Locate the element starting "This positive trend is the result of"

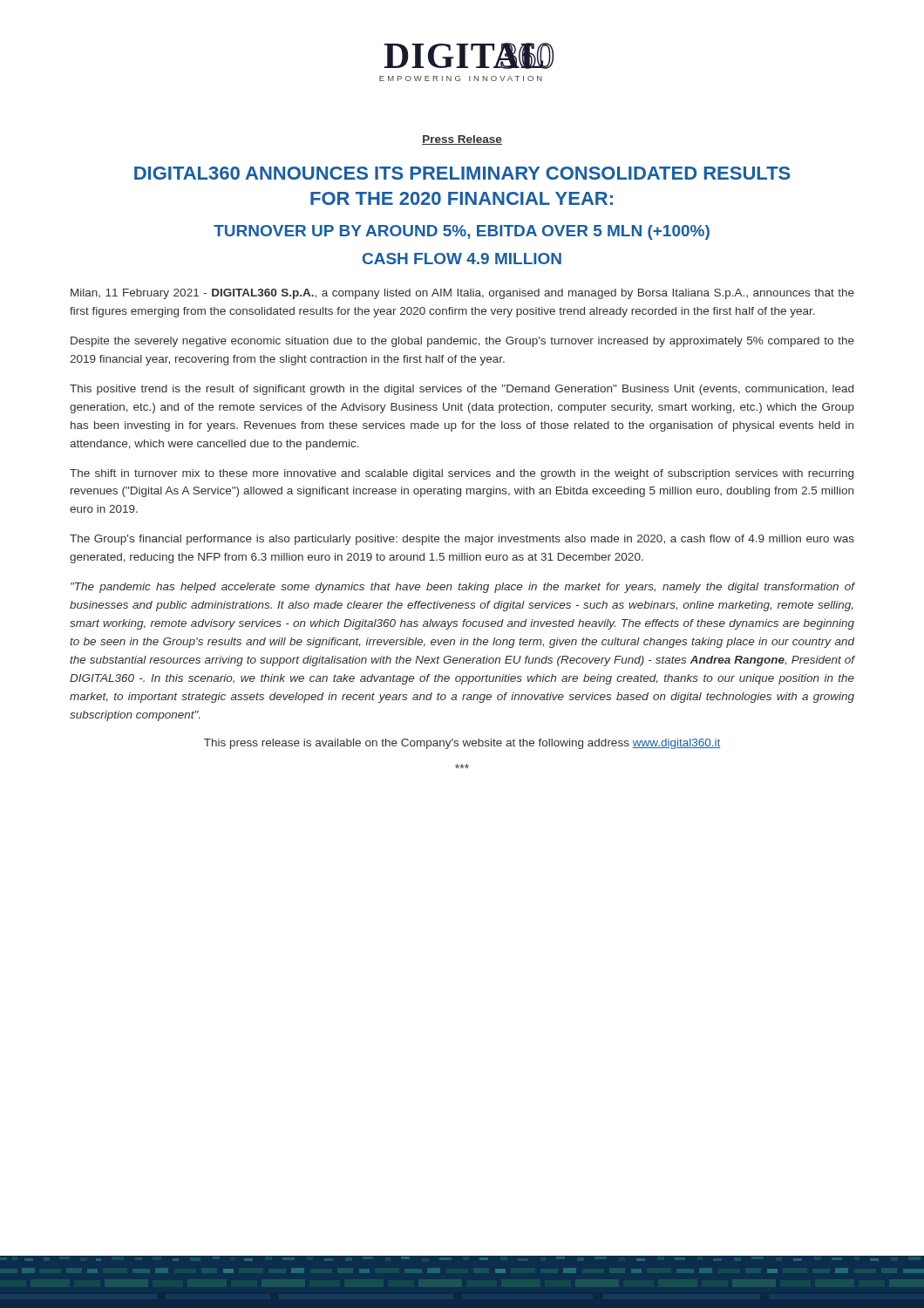click(x=462, y=416)
